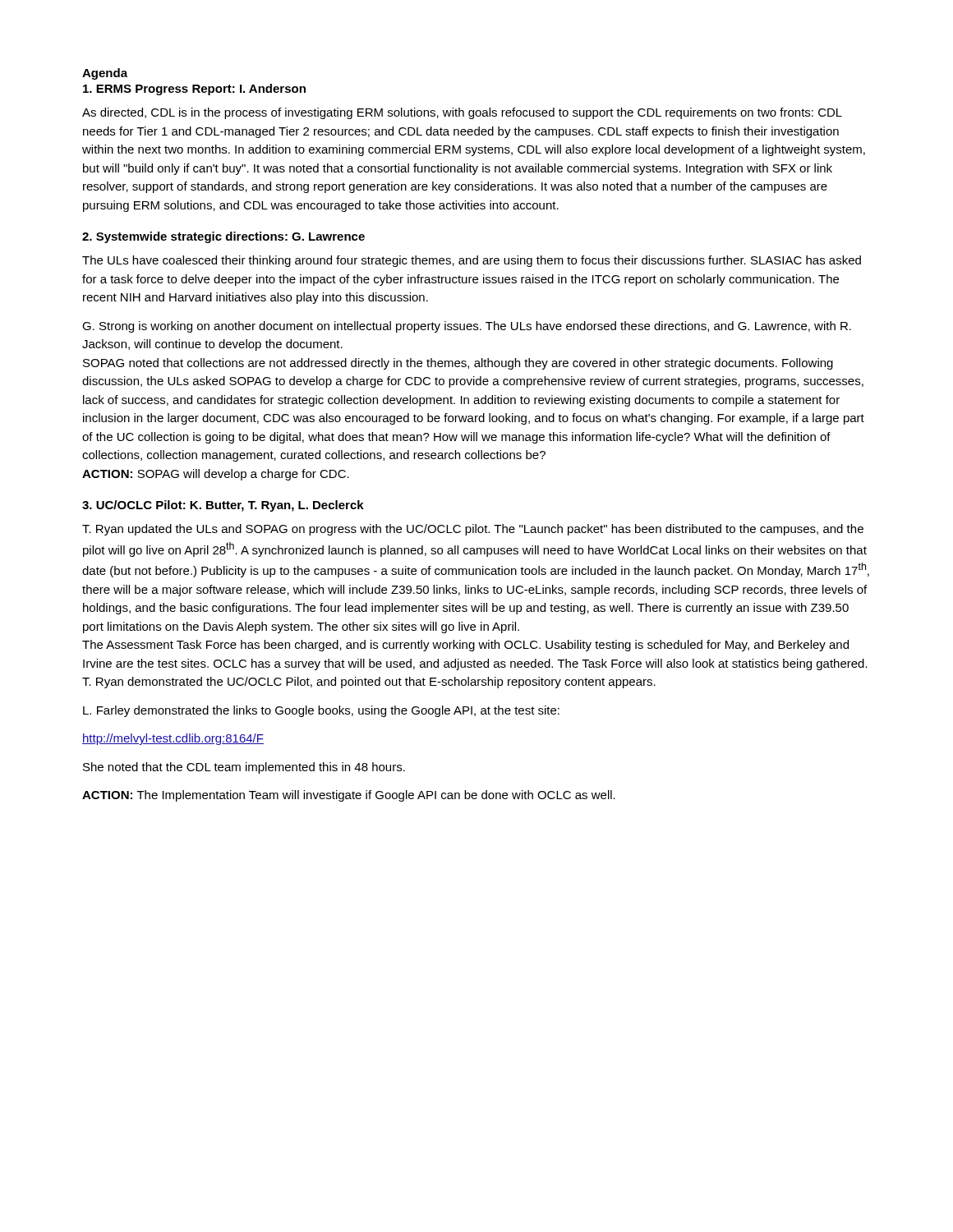
Task: Find the region starting "G. Strong is working on another document on"
Action: click(473, 399)
